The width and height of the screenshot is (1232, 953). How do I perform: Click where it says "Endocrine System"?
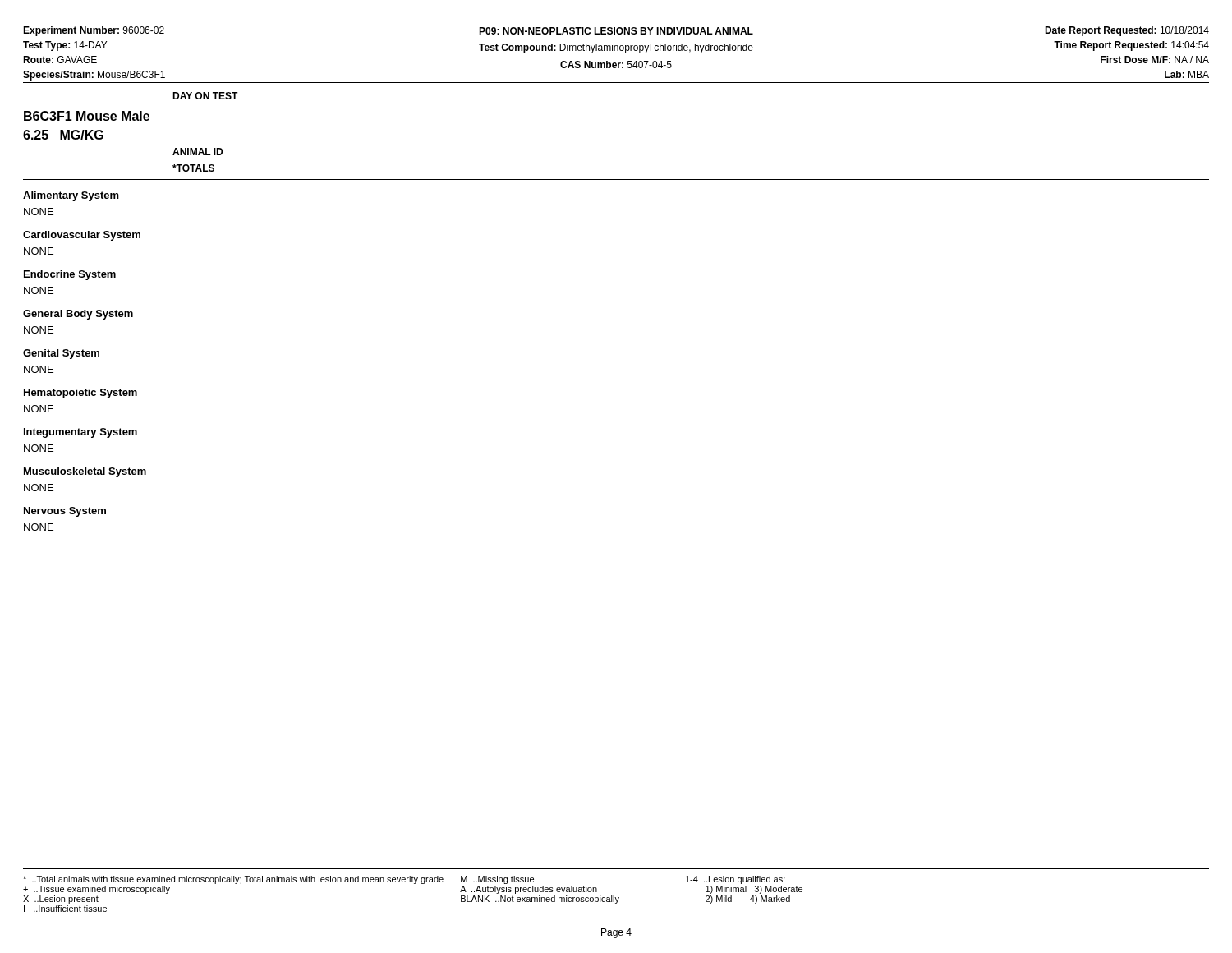[x=70, y=274]
